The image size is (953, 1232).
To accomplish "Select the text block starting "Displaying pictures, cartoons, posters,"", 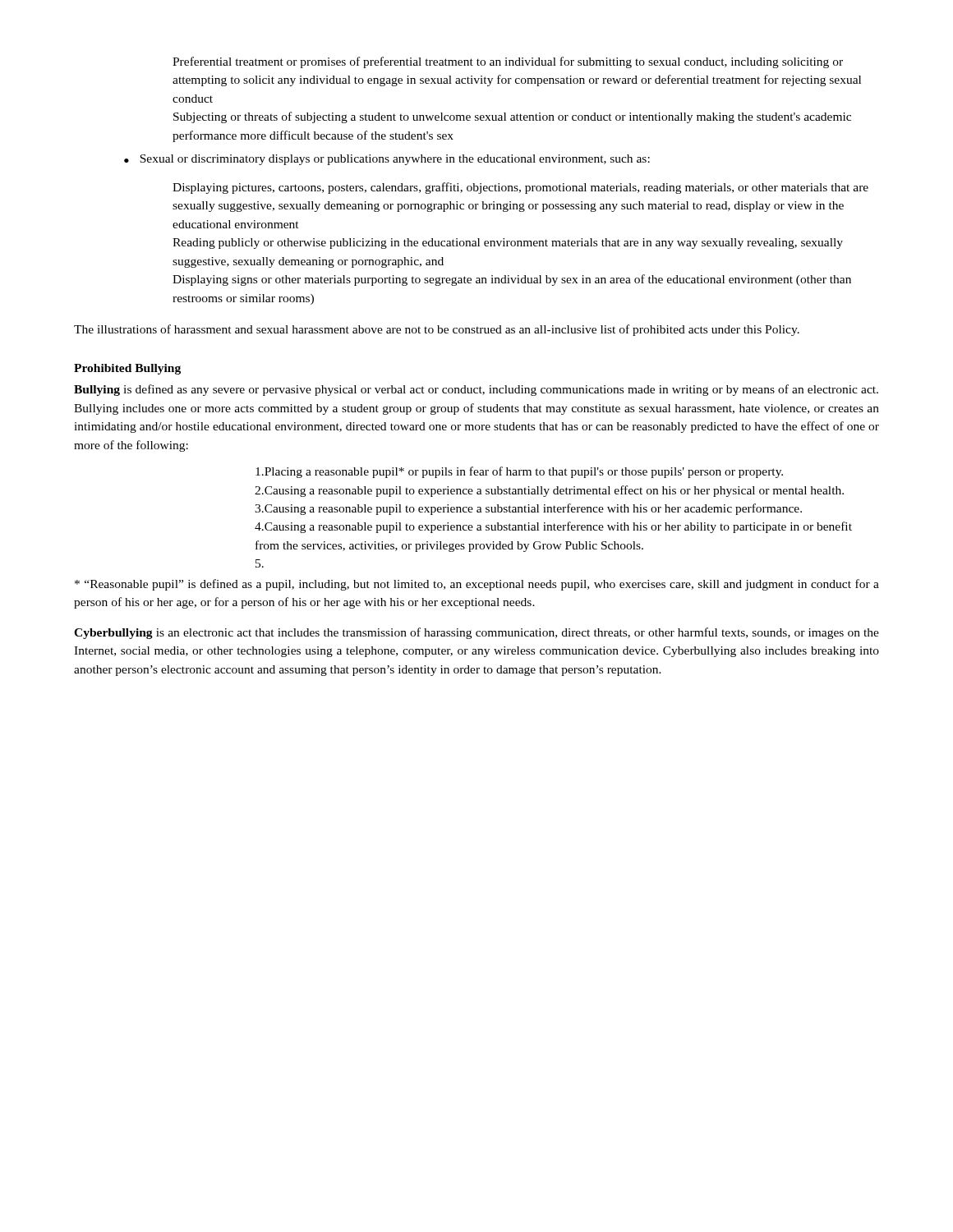I will pos(526,206).
